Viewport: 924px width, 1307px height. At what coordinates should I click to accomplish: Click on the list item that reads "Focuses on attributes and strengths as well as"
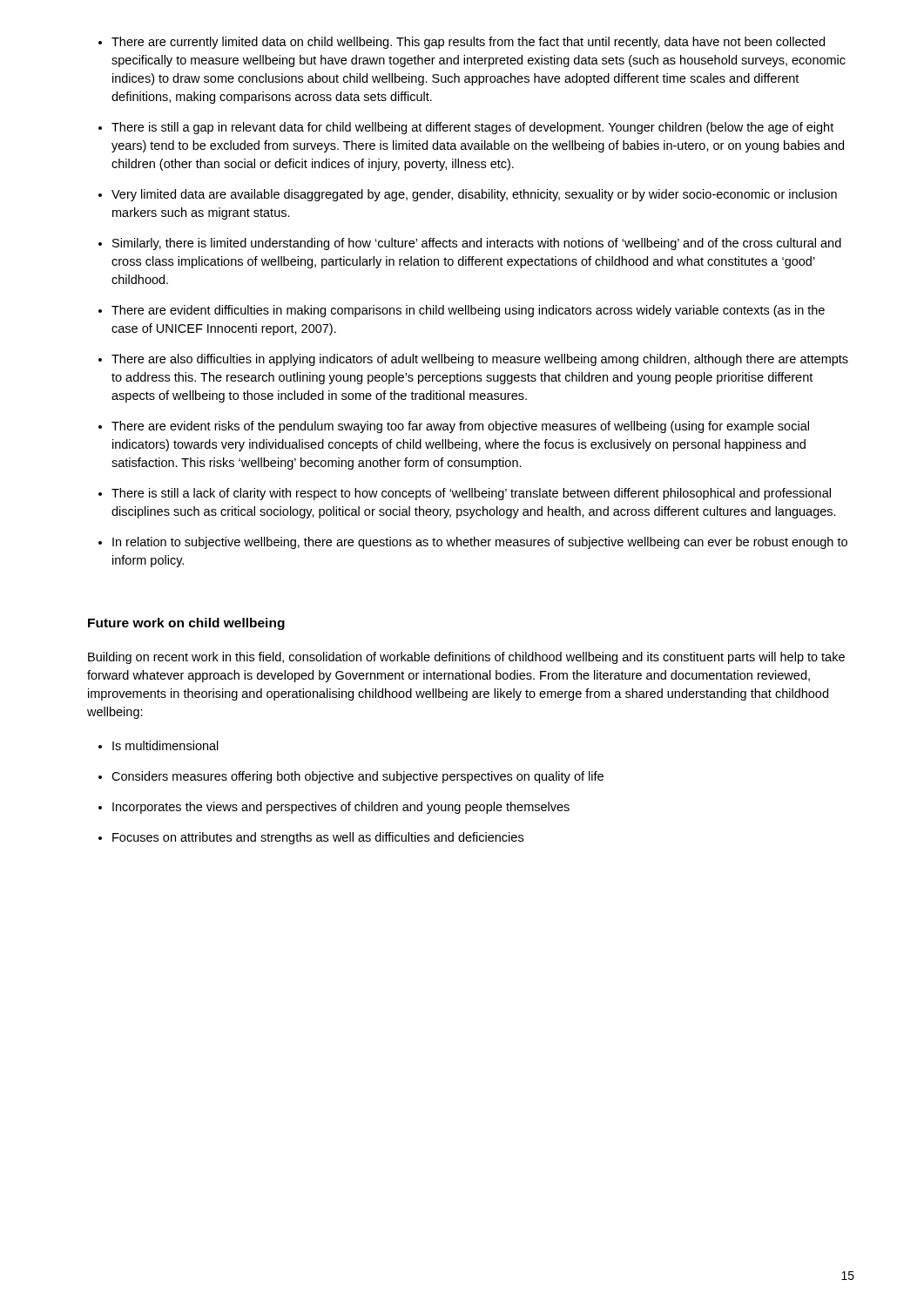coord(470,838)
